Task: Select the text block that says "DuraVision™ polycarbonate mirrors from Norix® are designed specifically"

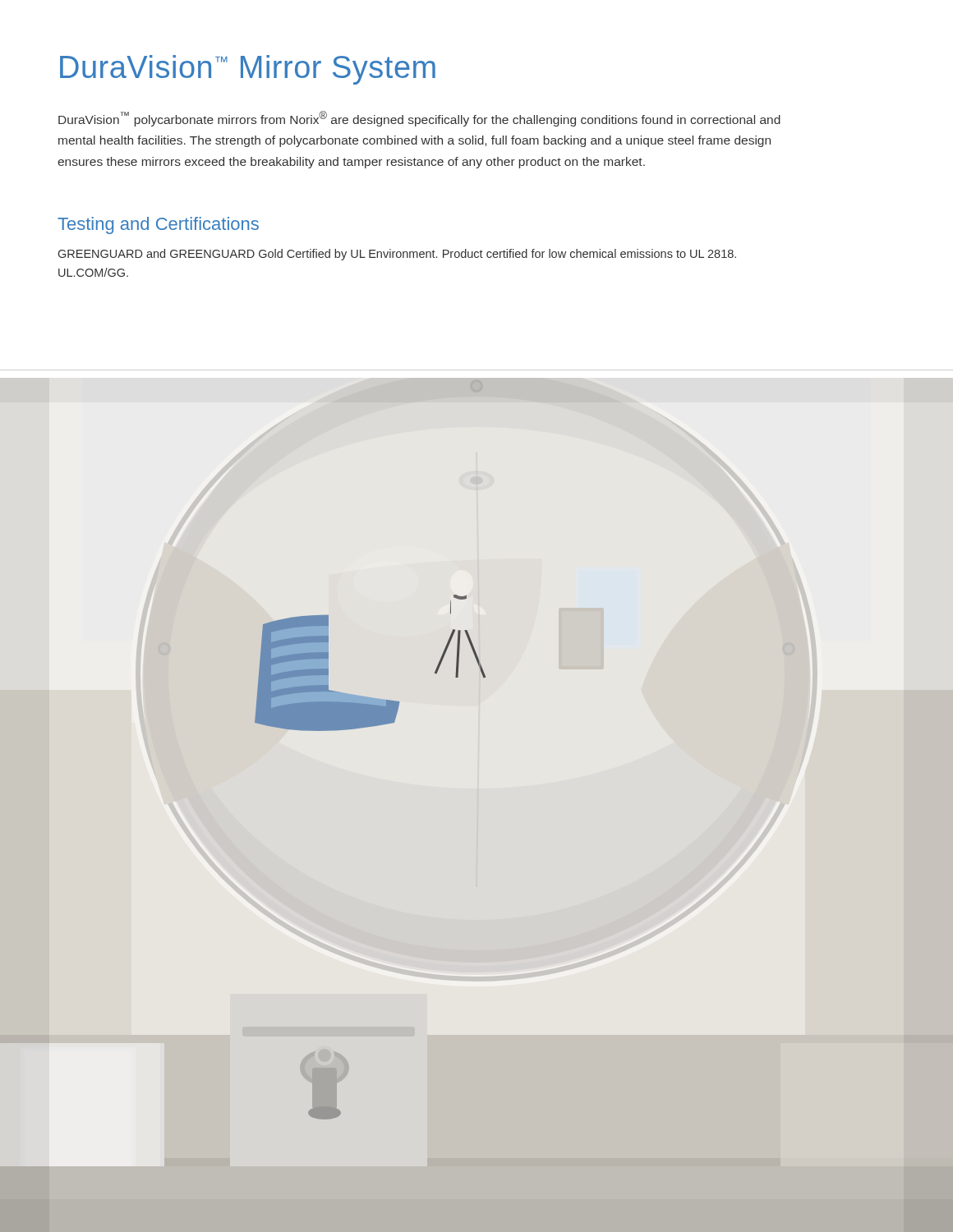Action: point(435,139)
